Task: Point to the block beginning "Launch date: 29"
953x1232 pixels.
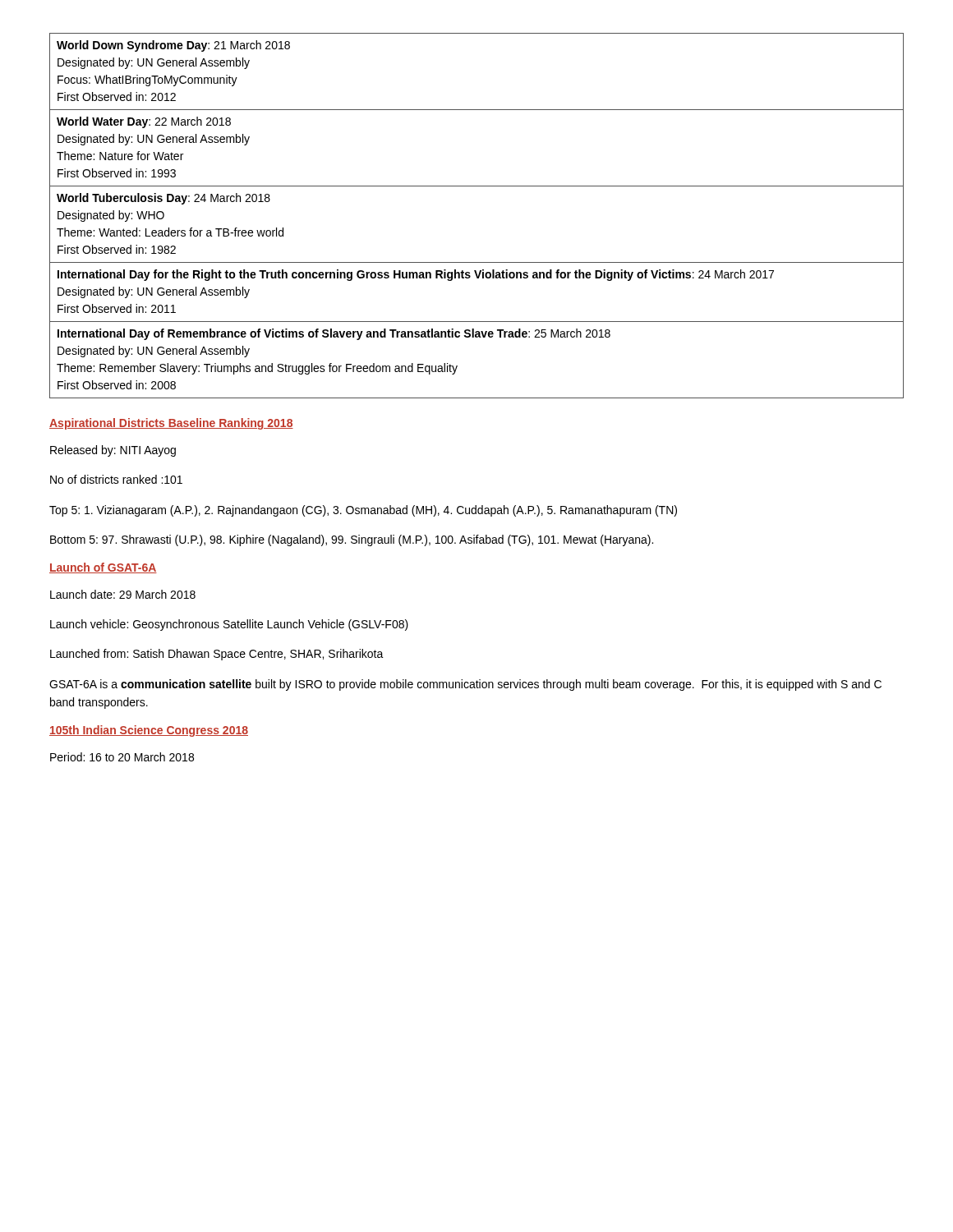Action: click(123, 594)
